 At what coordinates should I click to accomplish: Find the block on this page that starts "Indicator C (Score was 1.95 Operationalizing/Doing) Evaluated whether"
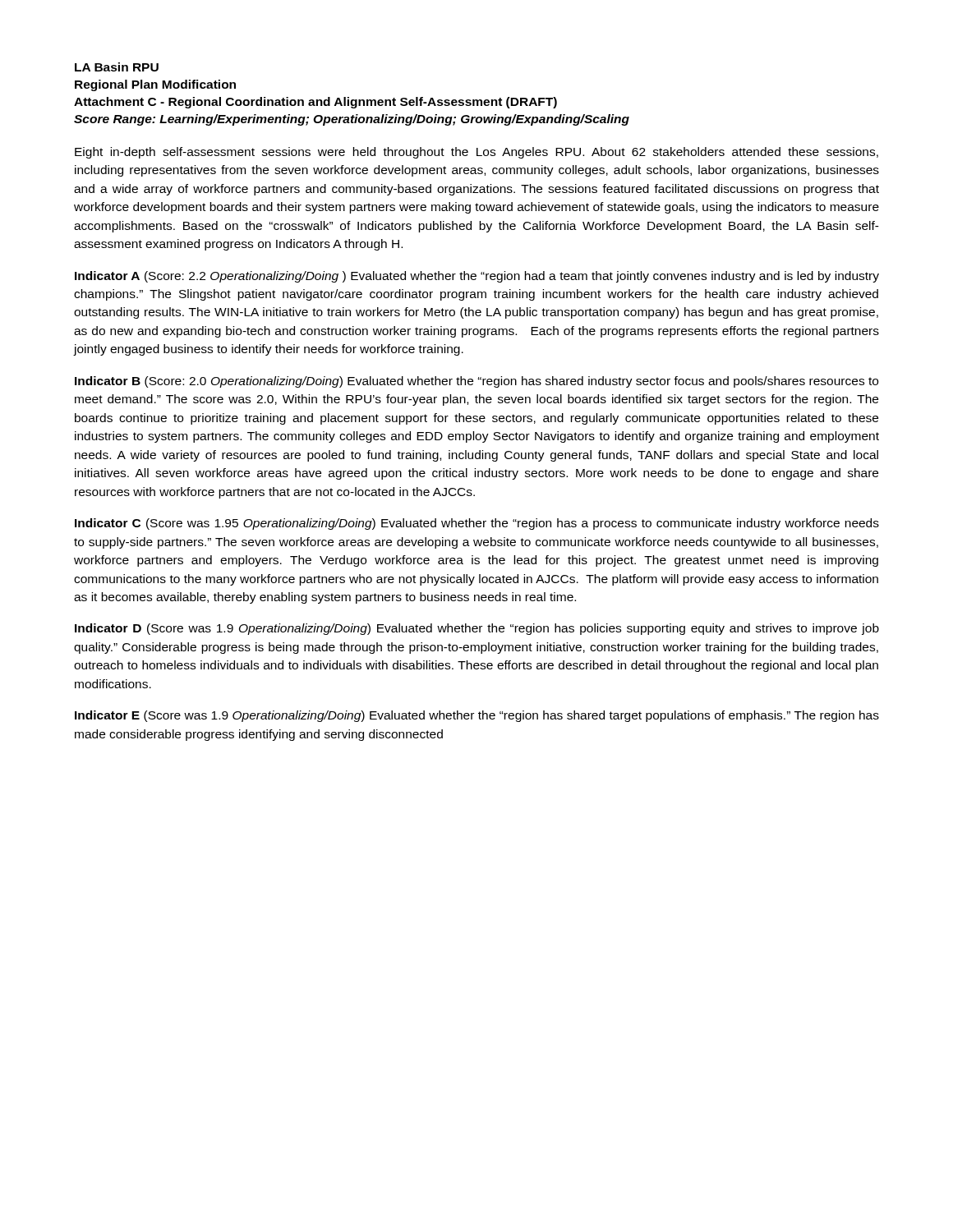(x=476, y=560)
